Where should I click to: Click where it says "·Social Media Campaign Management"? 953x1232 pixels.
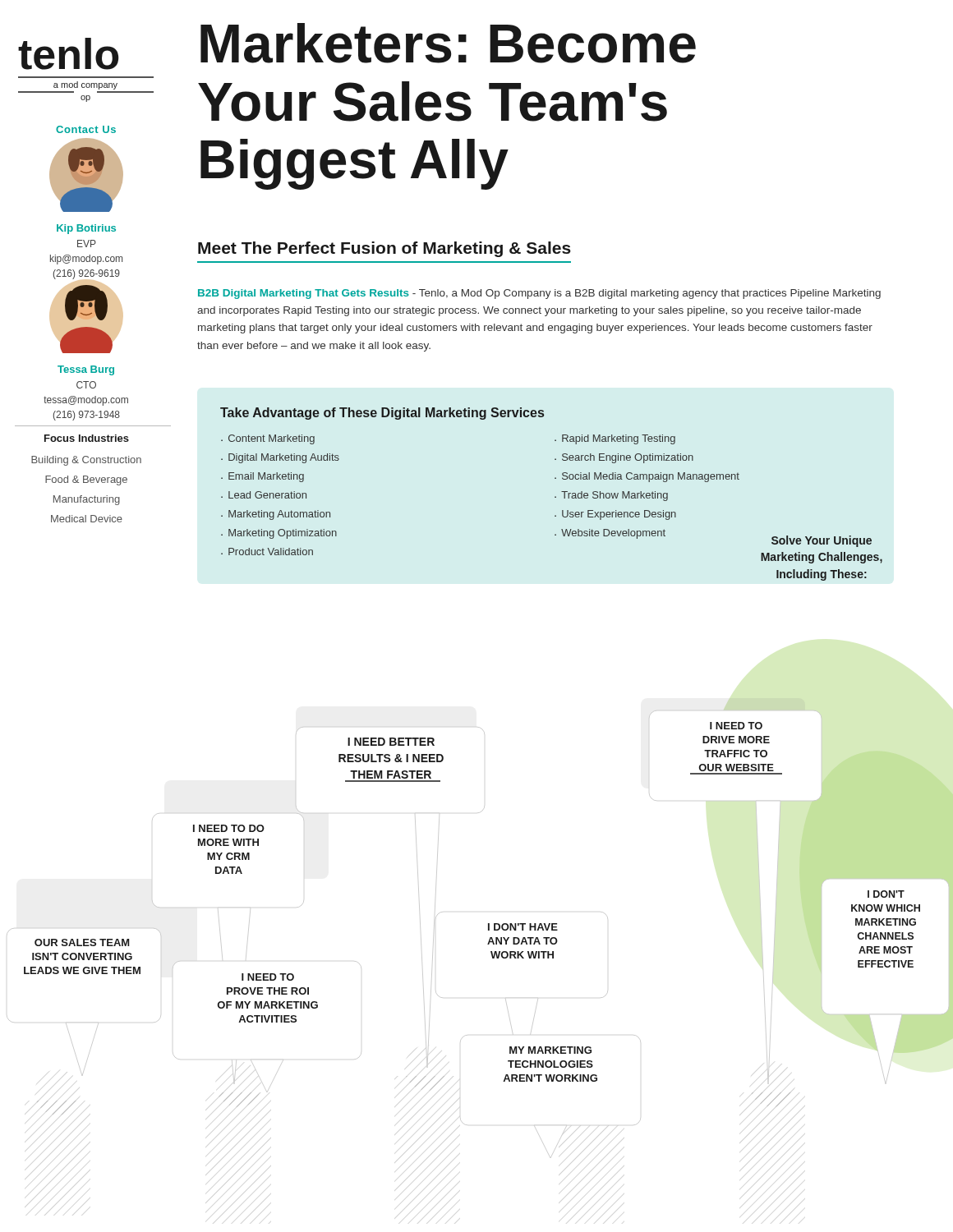tap(647, 477)
